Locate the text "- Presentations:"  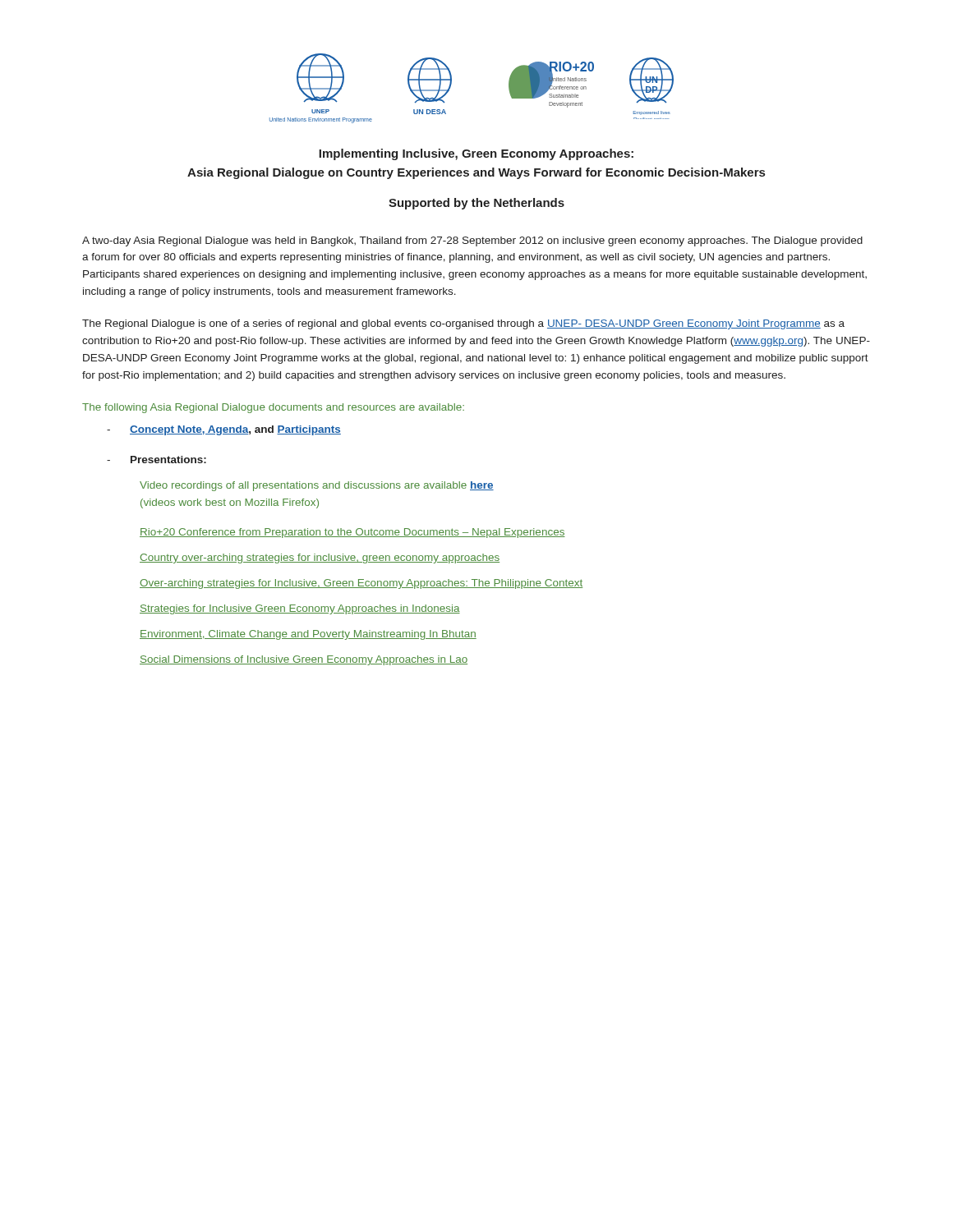point(157,460)
